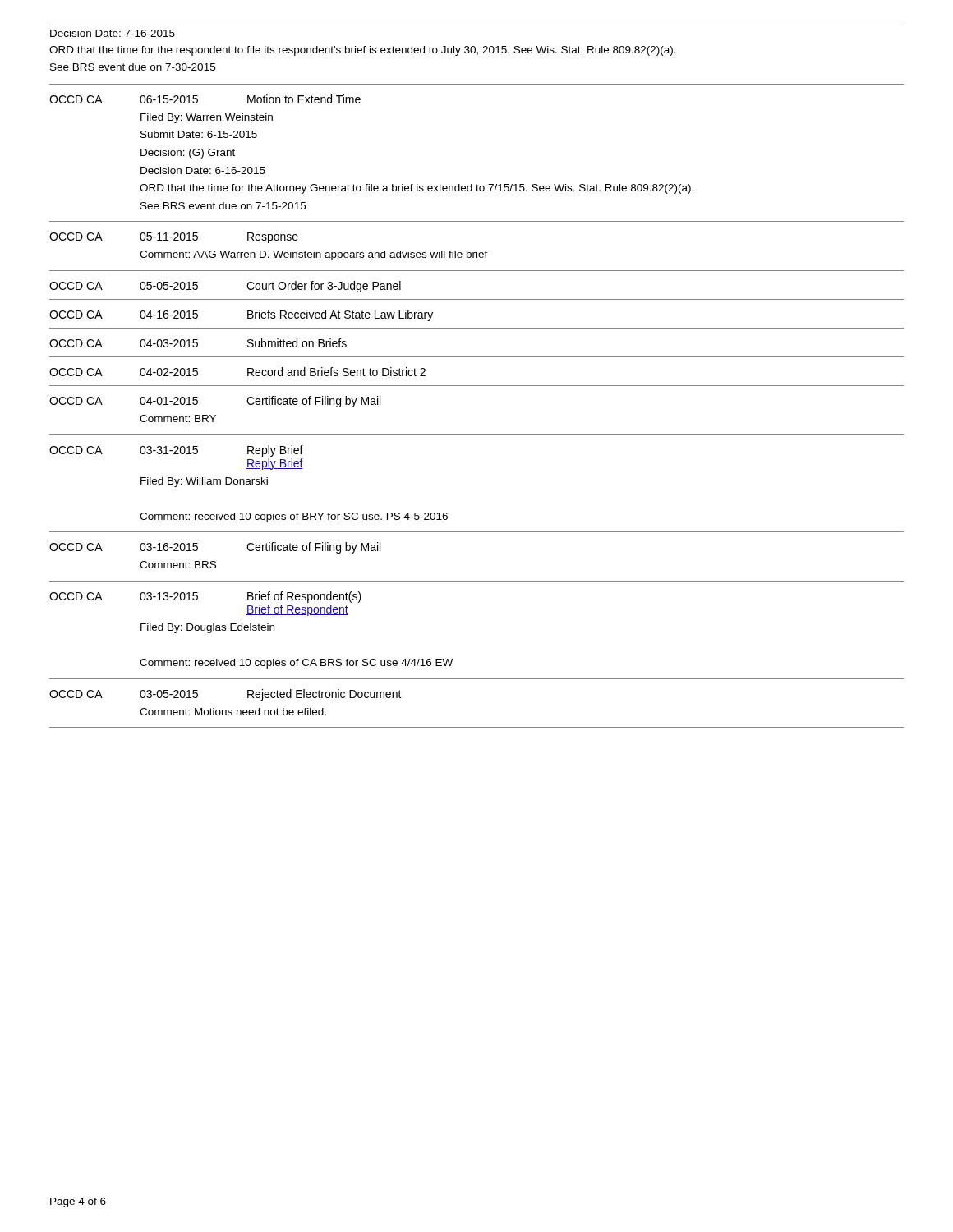Select the element starting "OCCD CA 03-31-2015 Reply BriefReply Brief Filed By:"
Image resolution: width=953 pixels, height=1232 pixels.
[x=176, y=451]
